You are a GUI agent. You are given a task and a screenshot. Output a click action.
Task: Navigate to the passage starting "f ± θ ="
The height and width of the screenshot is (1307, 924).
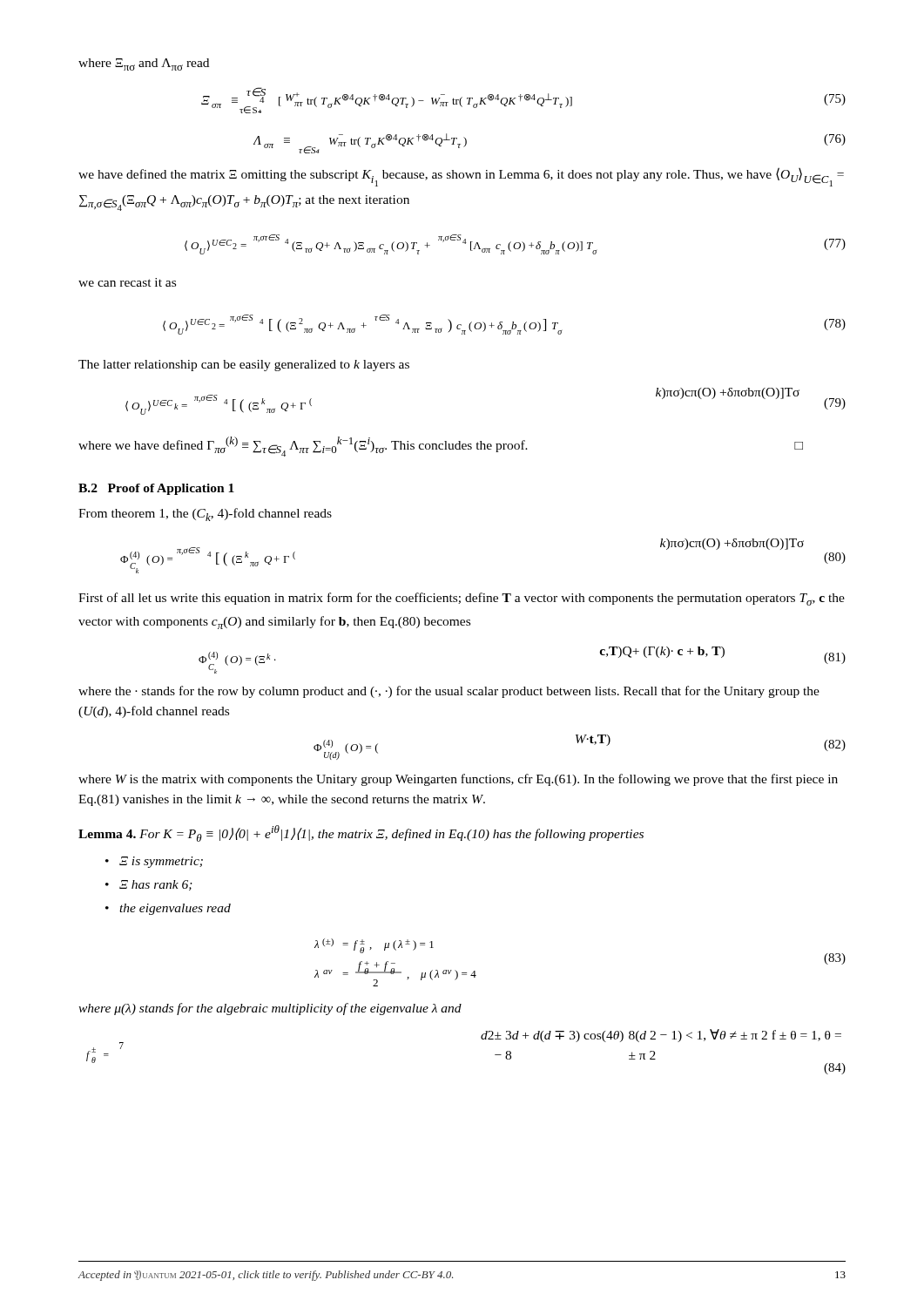pyautogui.click(x=106, y=1054)
